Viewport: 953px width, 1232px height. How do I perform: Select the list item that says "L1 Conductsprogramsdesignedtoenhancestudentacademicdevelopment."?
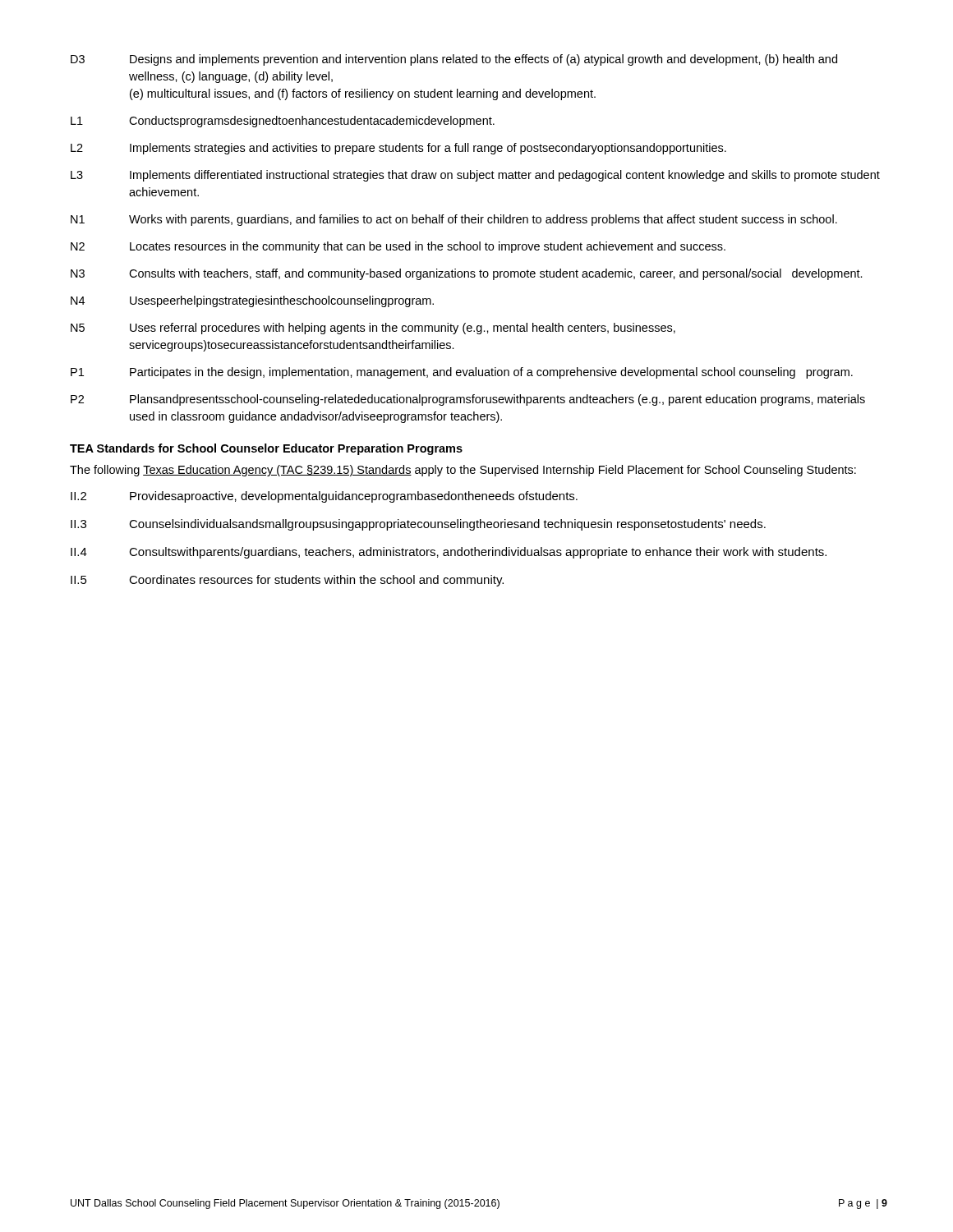(479, 121)
